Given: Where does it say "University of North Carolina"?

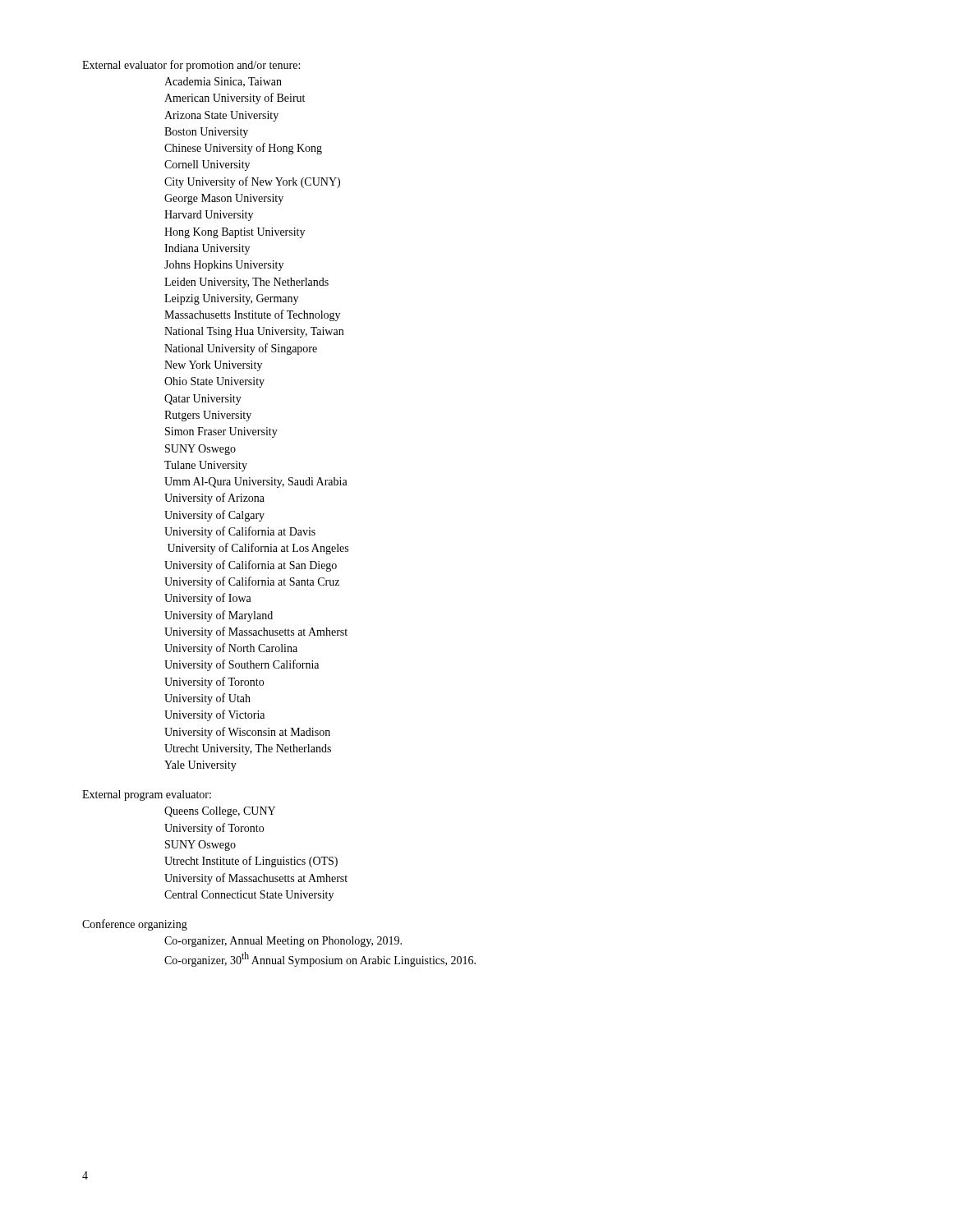Looking at the screenshot, I should coord(231,649).
